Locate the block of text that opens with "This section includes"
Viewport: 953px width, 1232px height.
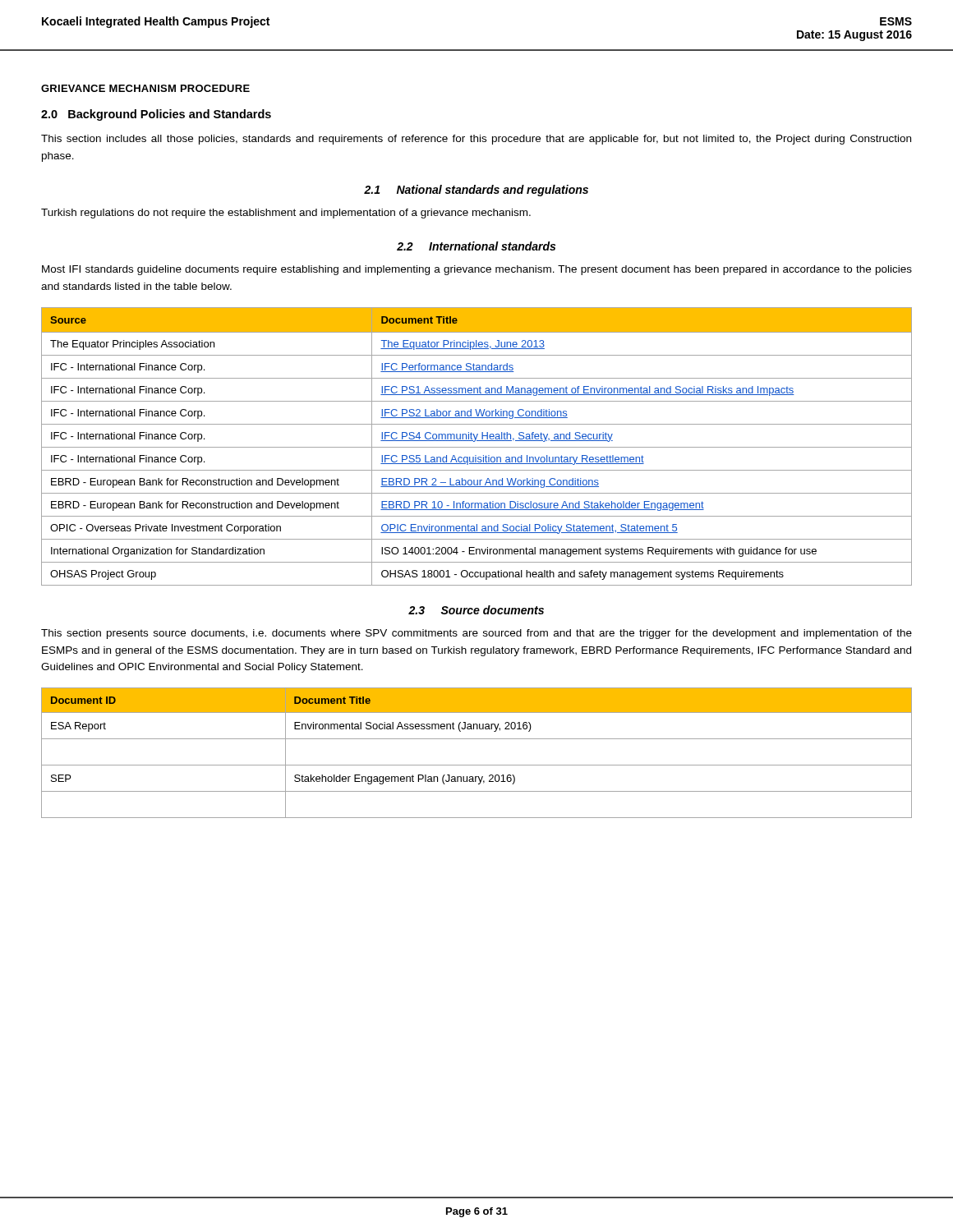click(476, 147)
